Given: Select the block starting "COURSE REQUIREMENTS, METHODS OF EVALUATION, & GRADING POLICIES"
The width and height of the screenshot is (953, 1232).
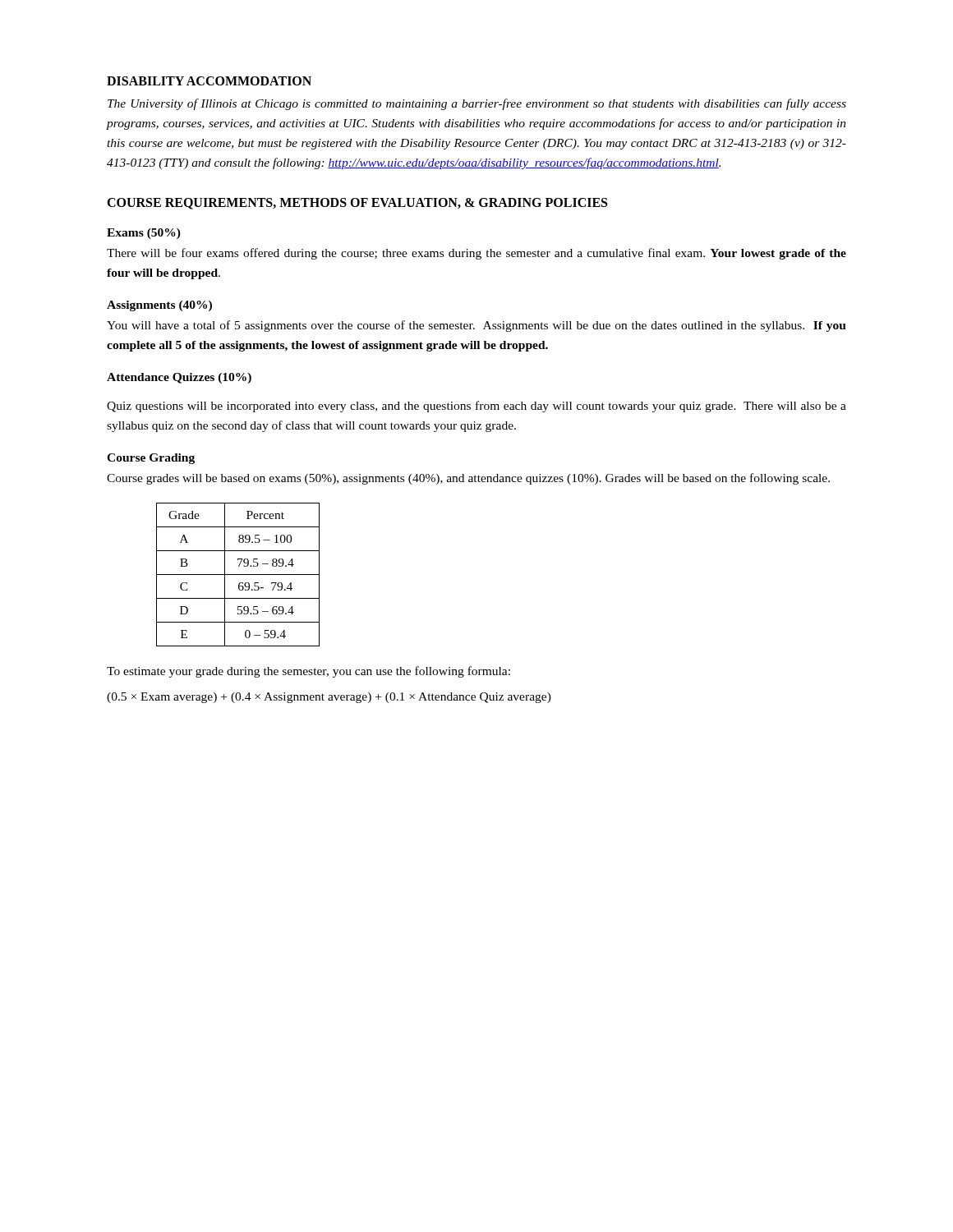Looking at the screenshot, I should 357,202.
